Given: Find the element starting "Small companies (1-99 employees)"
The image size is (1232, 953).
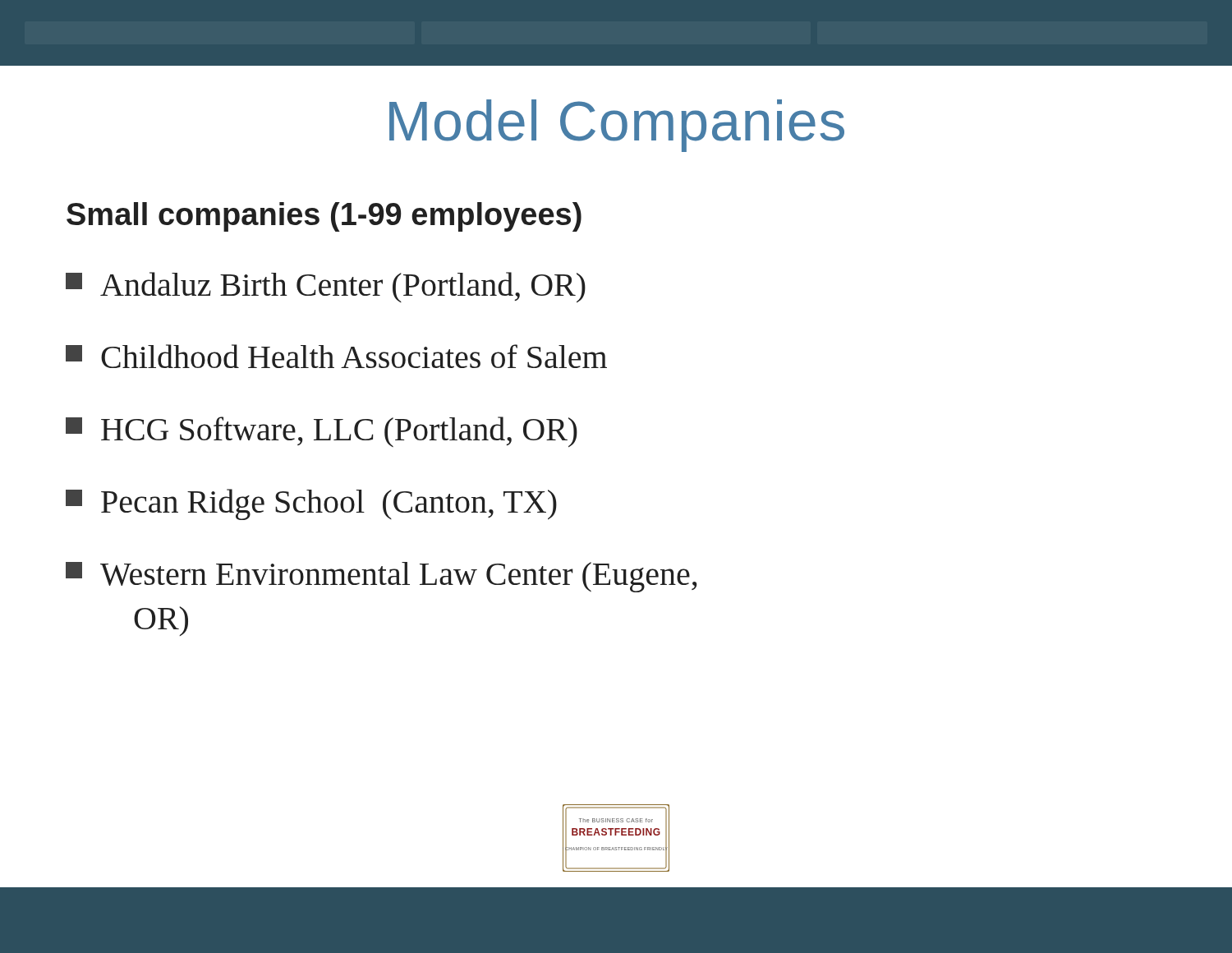Looking at the screenshot, I should (324, 214).
